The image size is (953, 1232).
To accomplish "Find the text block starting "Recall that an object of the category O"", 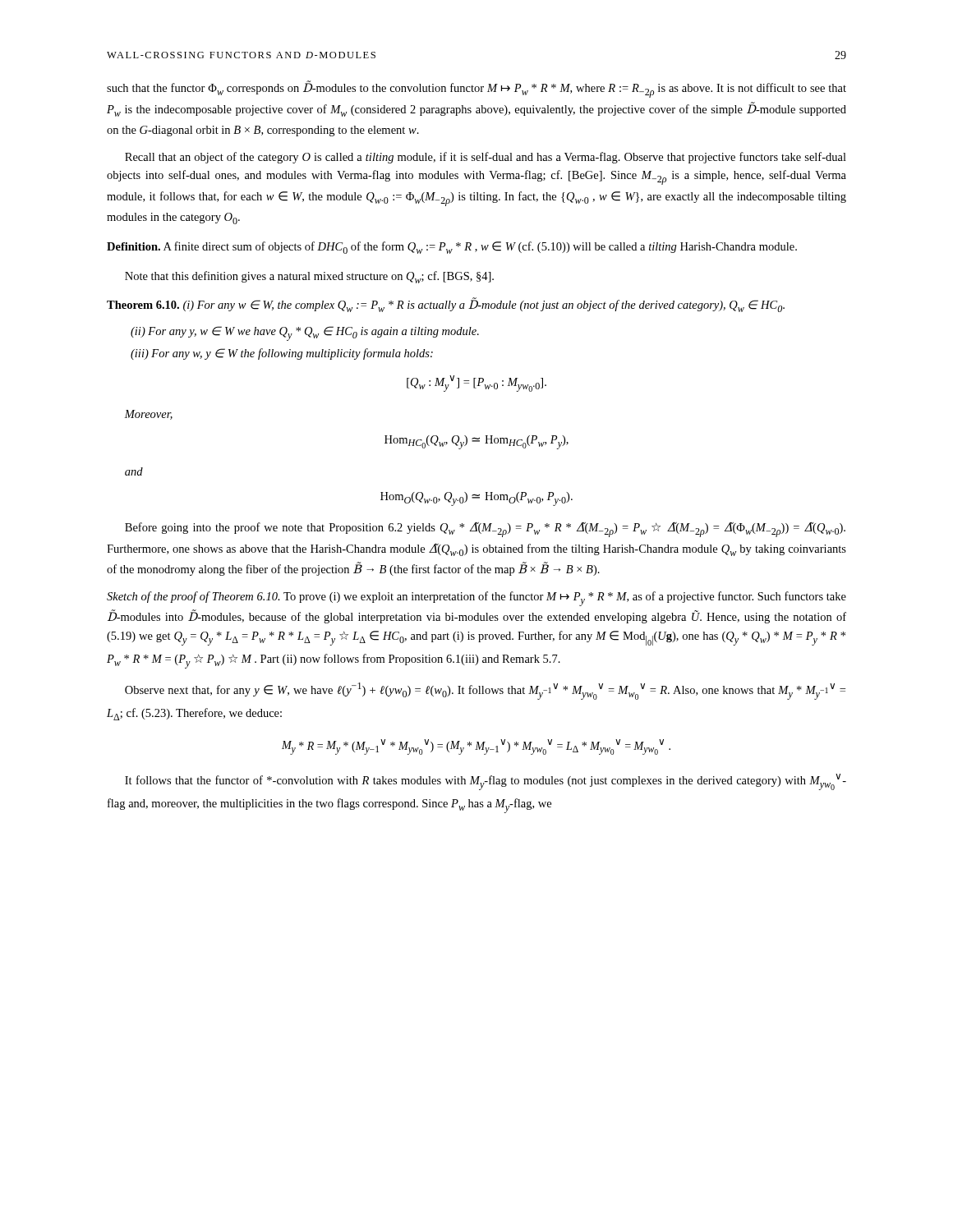I will point(476,188).
